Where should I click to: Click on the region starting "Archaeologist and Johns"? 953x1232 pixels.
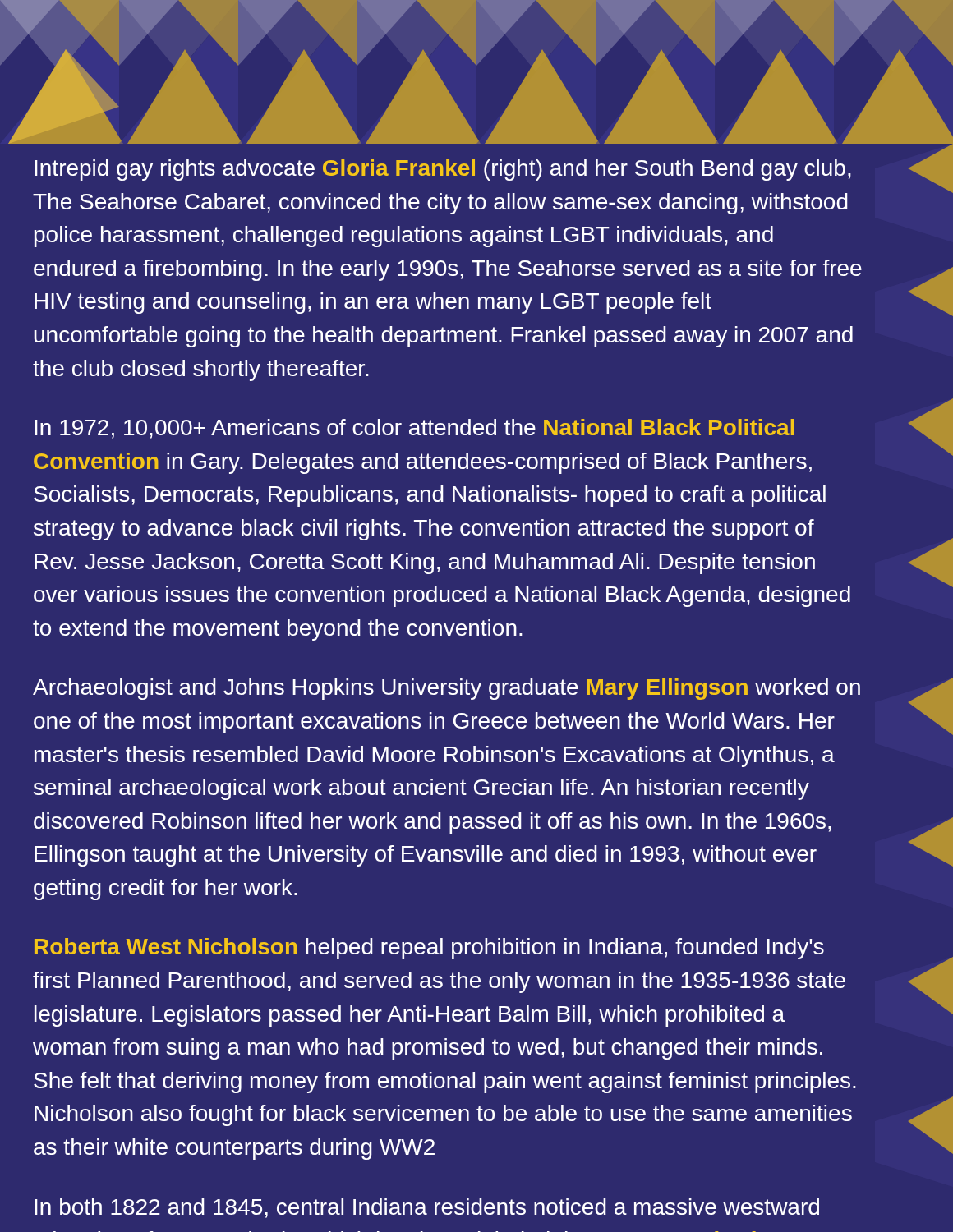click(447, 787)
